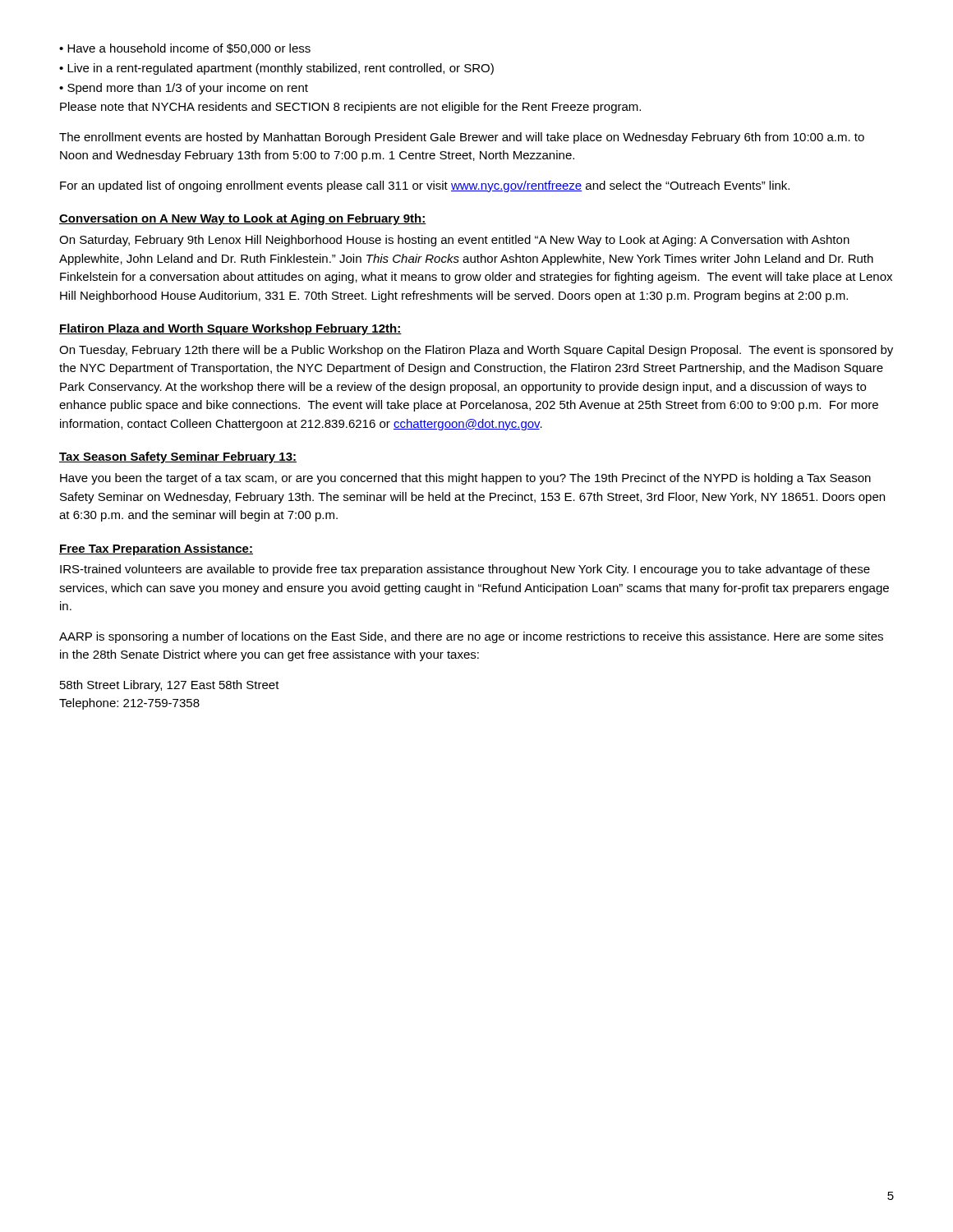Screen dimensions: 1232x953
Task: Navigate to the text block starting "Have you been the"
Action: 472,496
